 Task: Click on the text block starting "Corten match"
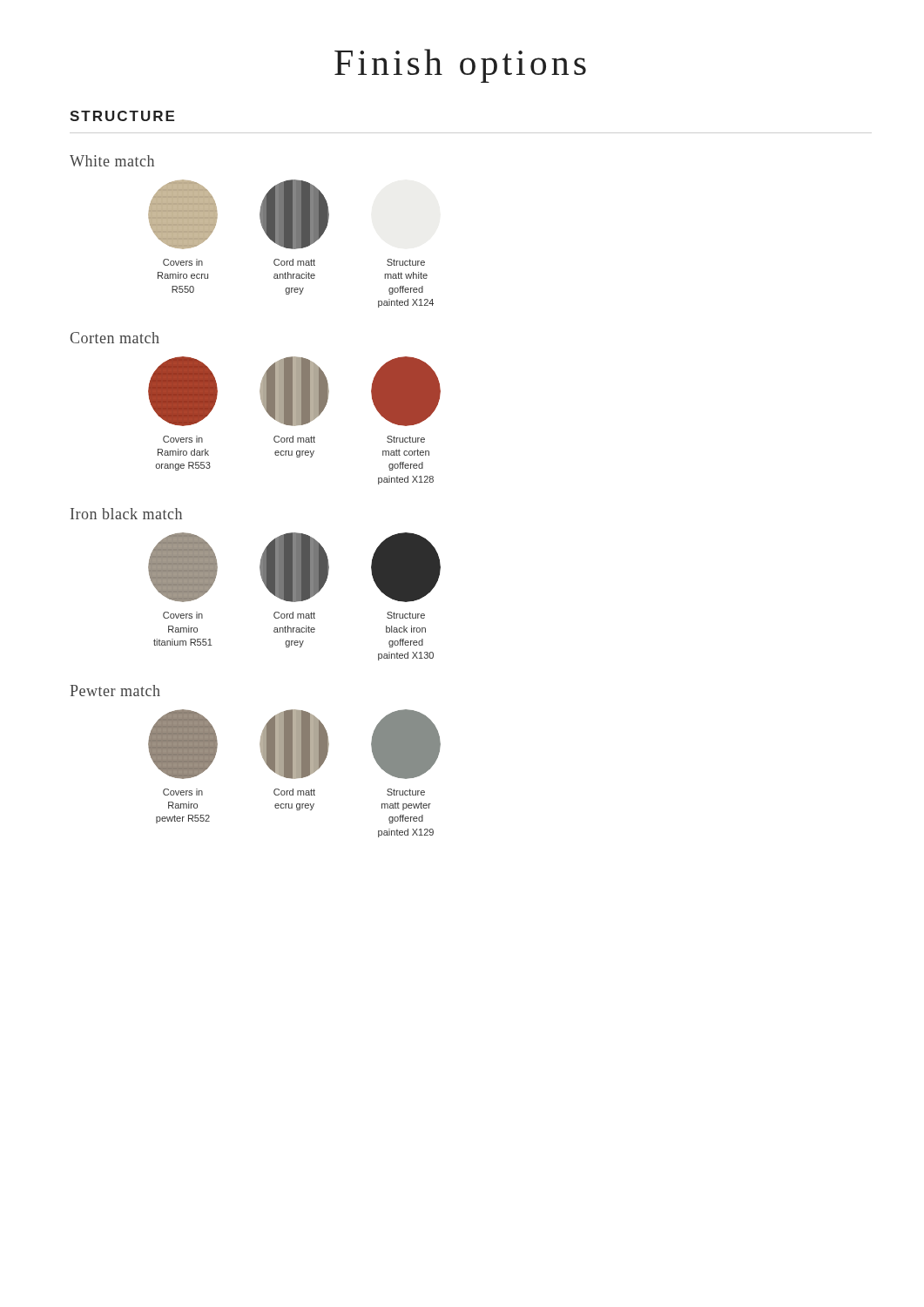115,338
